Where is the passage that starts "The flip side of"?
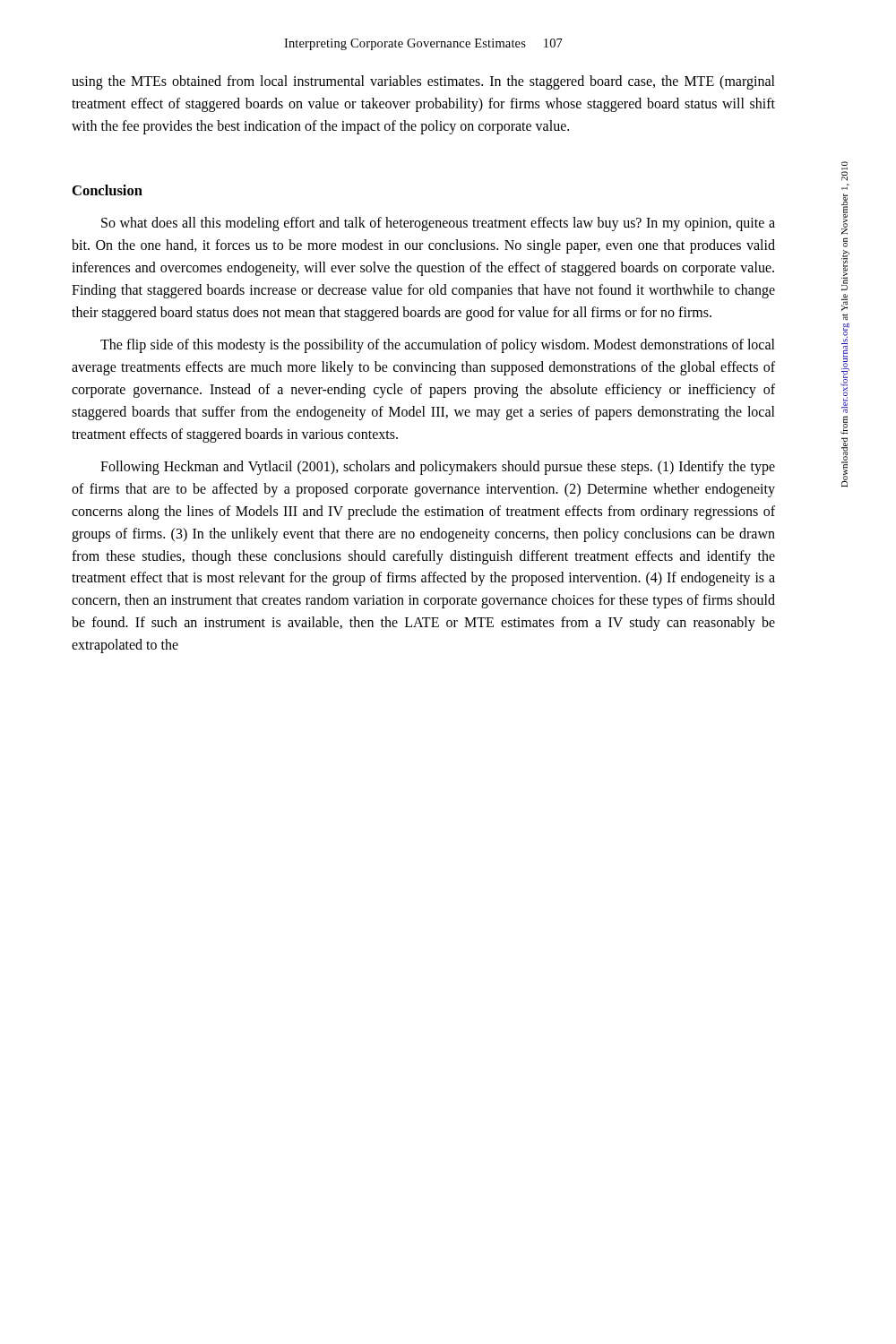896x1344 pixels. point(423,389)
